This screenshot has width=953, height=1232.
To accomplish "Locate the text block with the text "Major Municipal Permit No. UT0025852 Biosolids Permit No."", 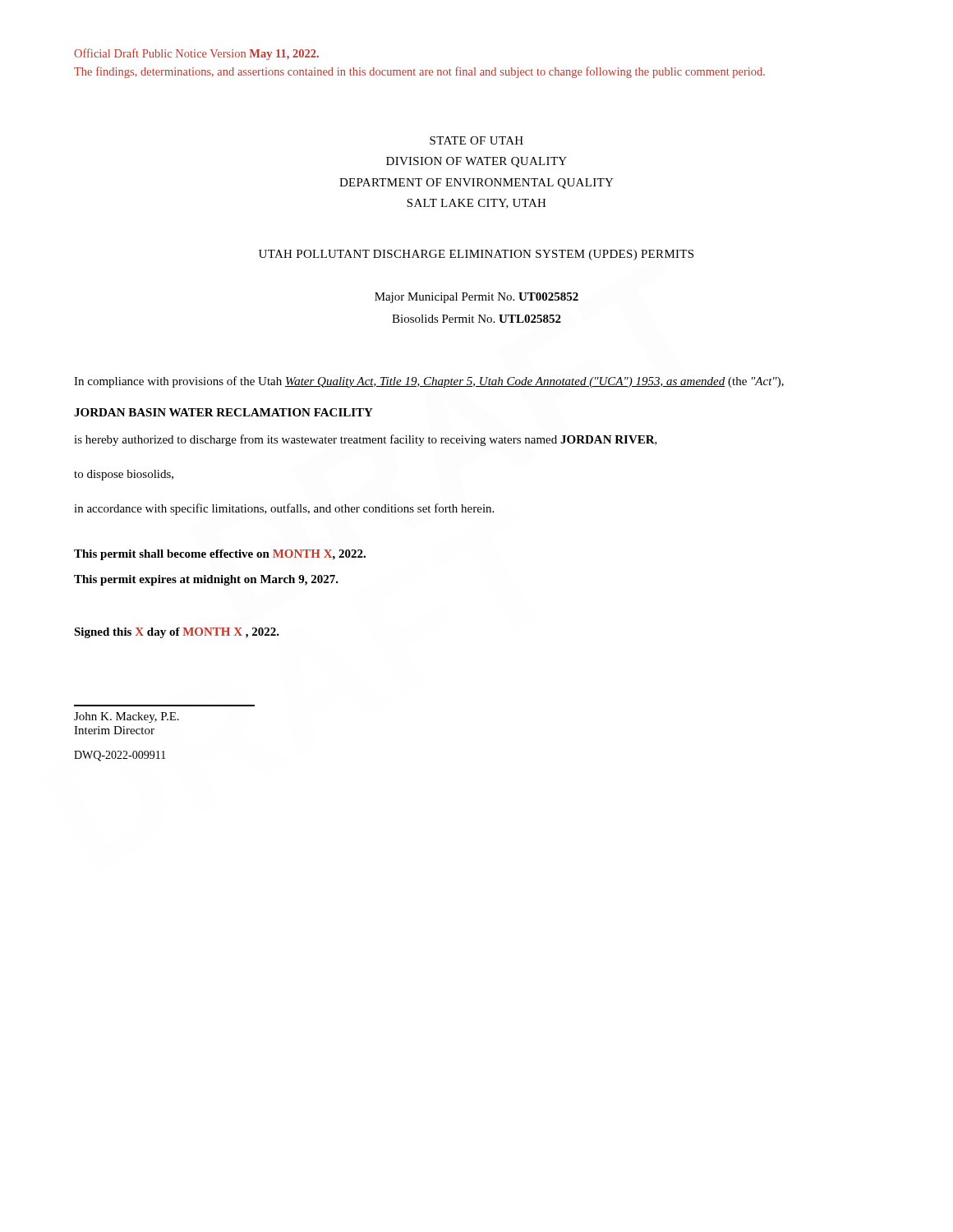I will (x=476, y=307).
